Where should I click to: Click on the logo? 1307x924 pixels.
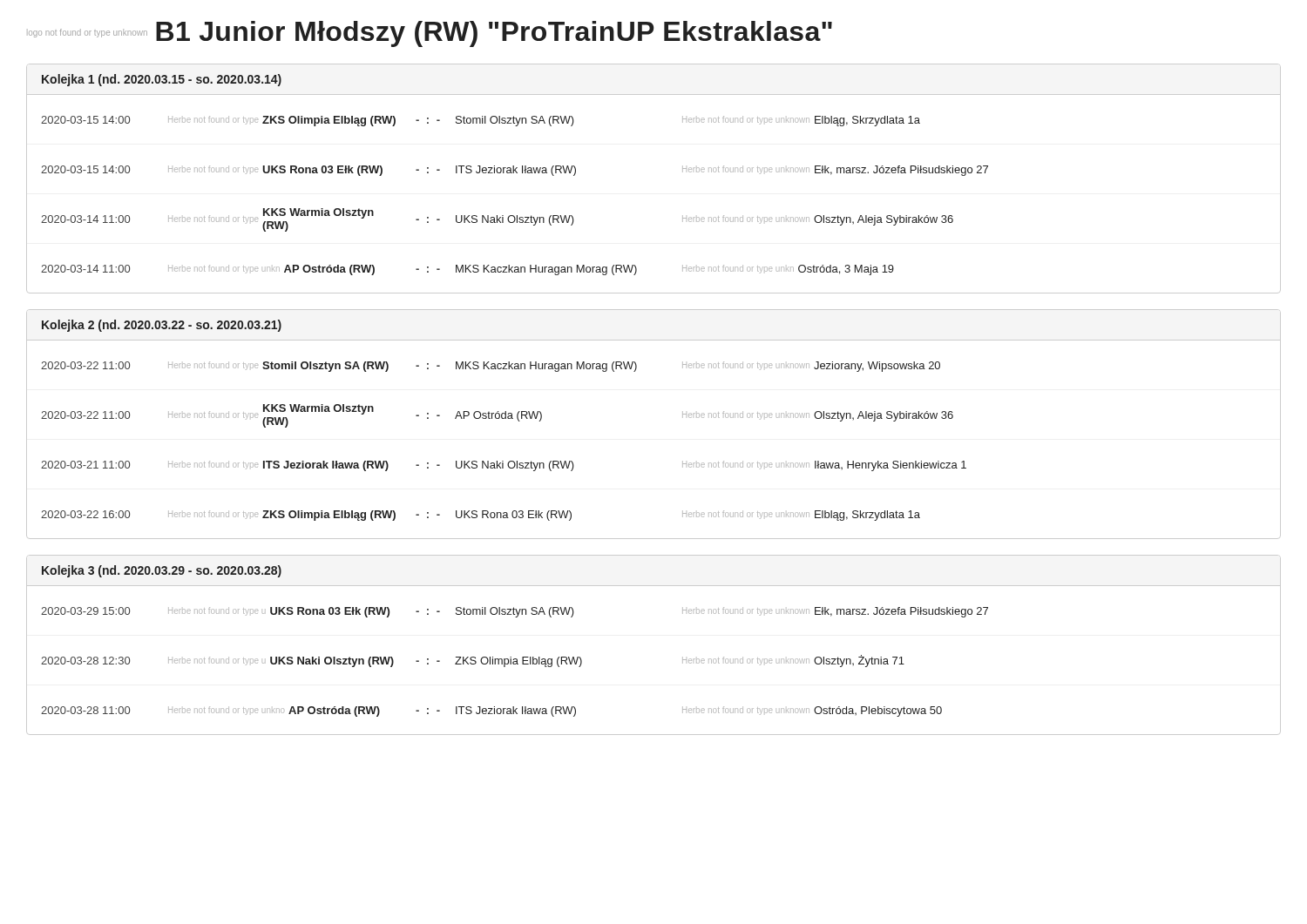click(87, 32)
